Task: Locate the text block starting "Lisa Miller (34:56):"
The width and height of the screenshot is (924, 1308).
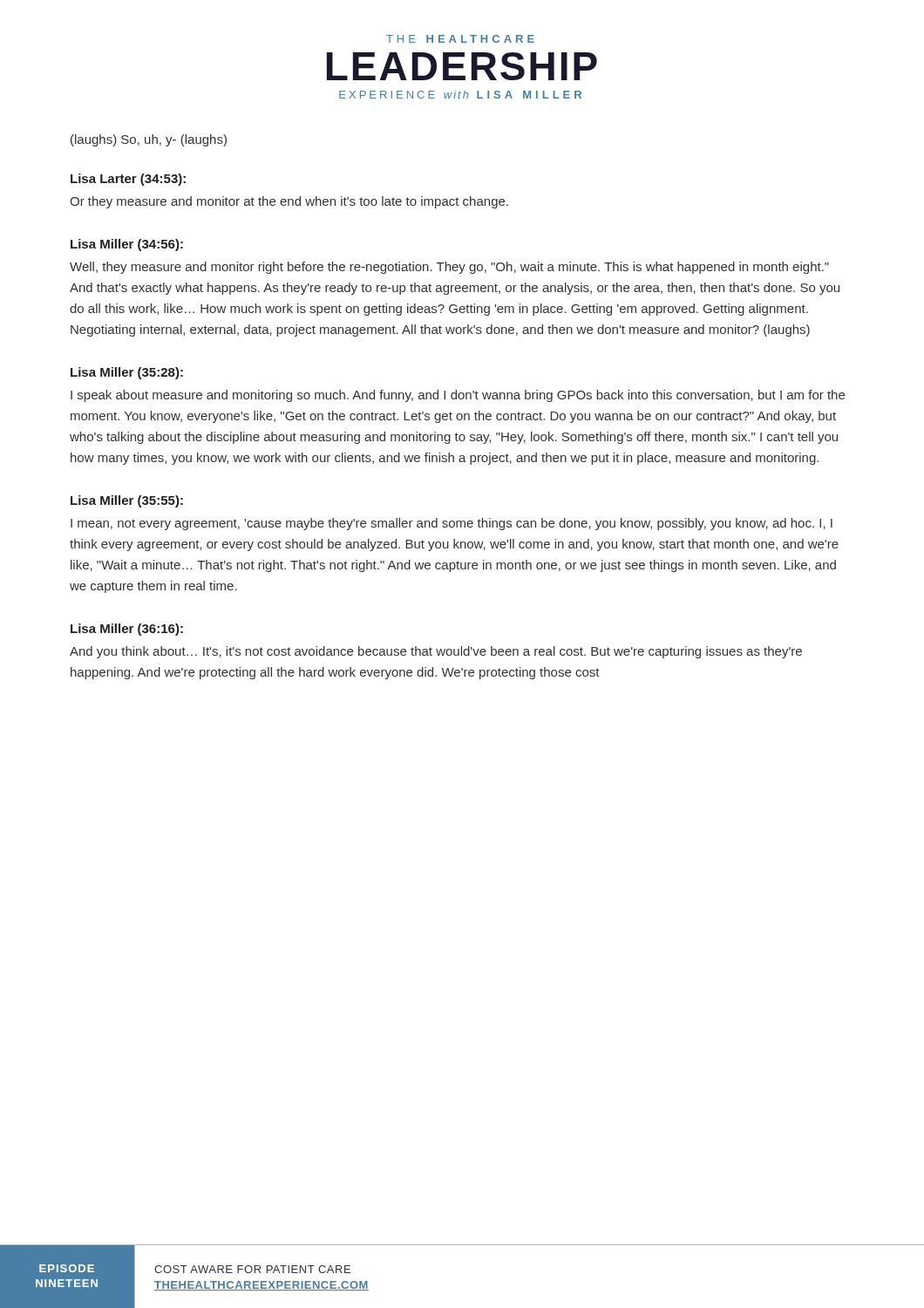Action: click(127, 244)
